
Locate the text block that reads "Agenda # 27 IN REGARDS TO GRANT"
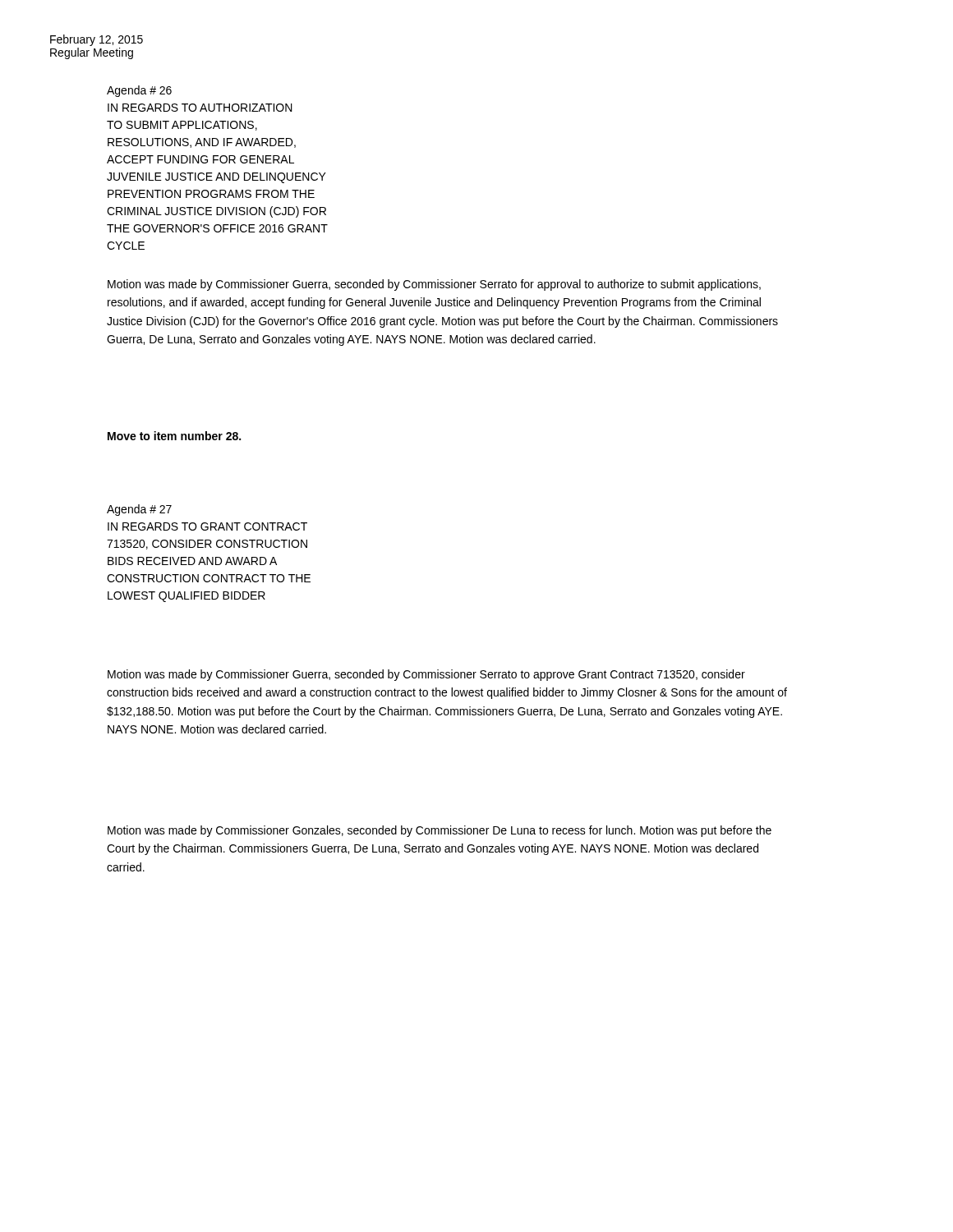point(209,552)
